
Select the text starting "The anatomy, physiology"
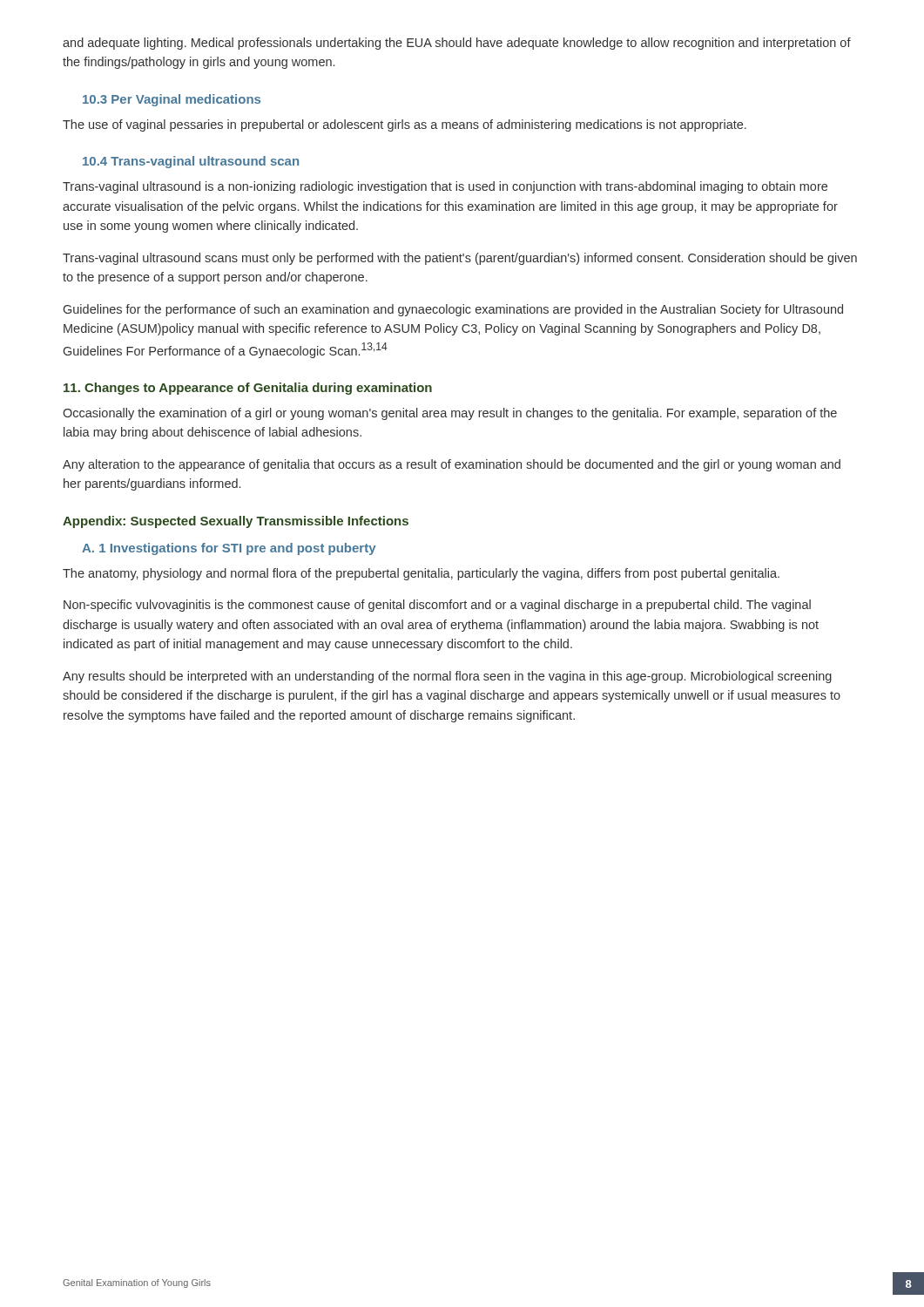[x=462, y=573]
